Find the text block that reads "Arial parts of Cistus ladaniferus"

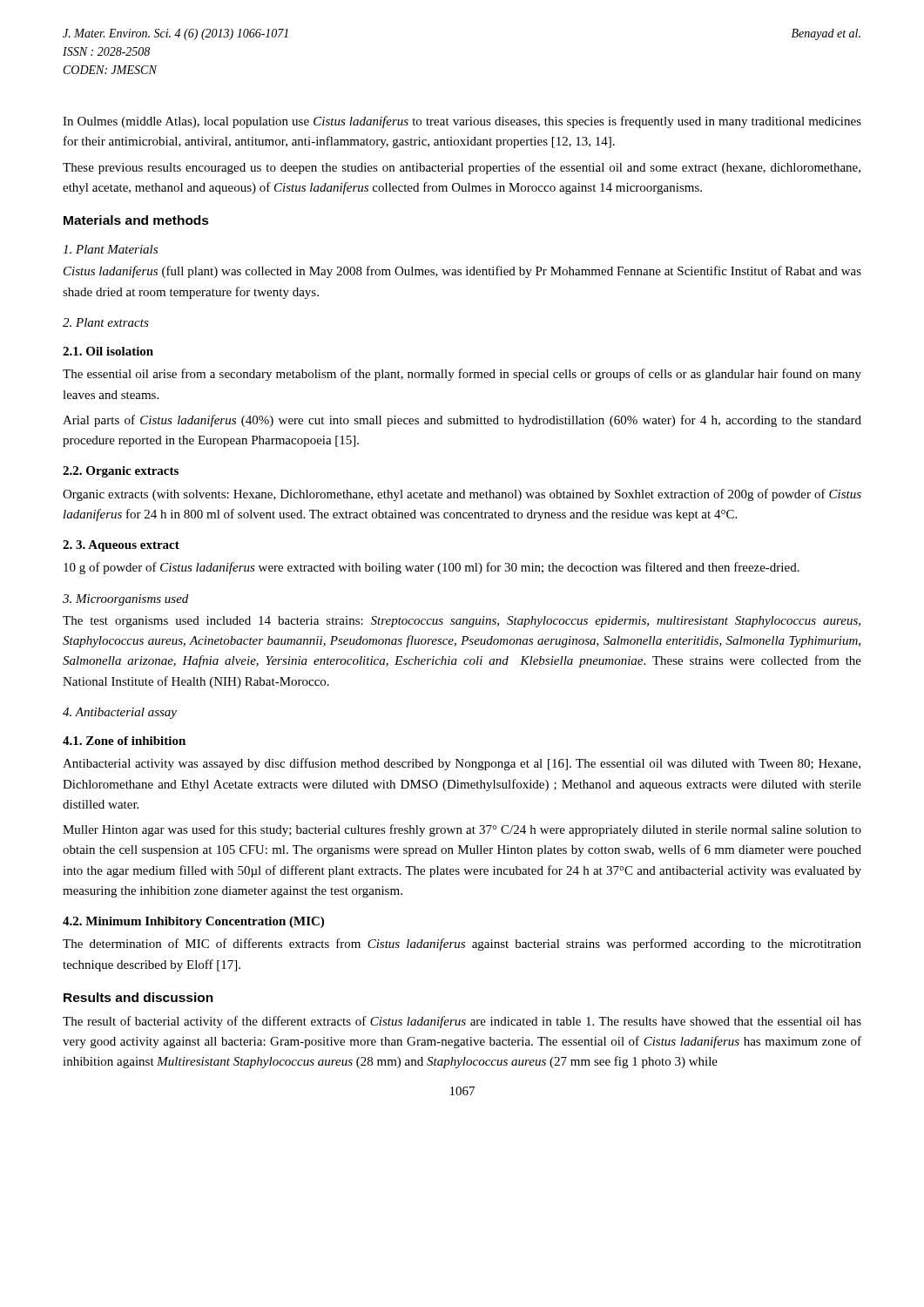click(462, 430)
